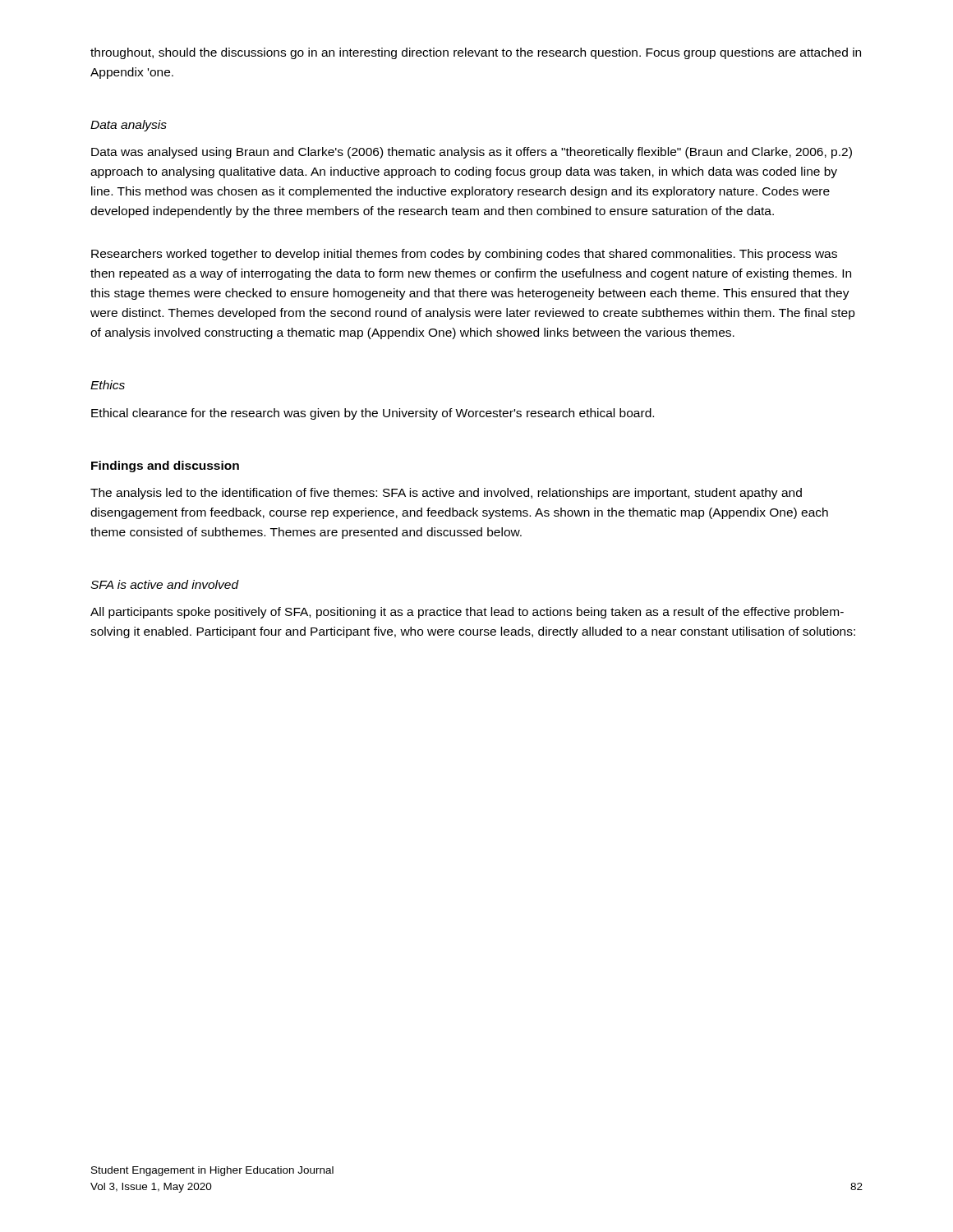953x1232 pixels.
Task: Navigate to the block starting "The analysis led to the"
Action: 459,512
